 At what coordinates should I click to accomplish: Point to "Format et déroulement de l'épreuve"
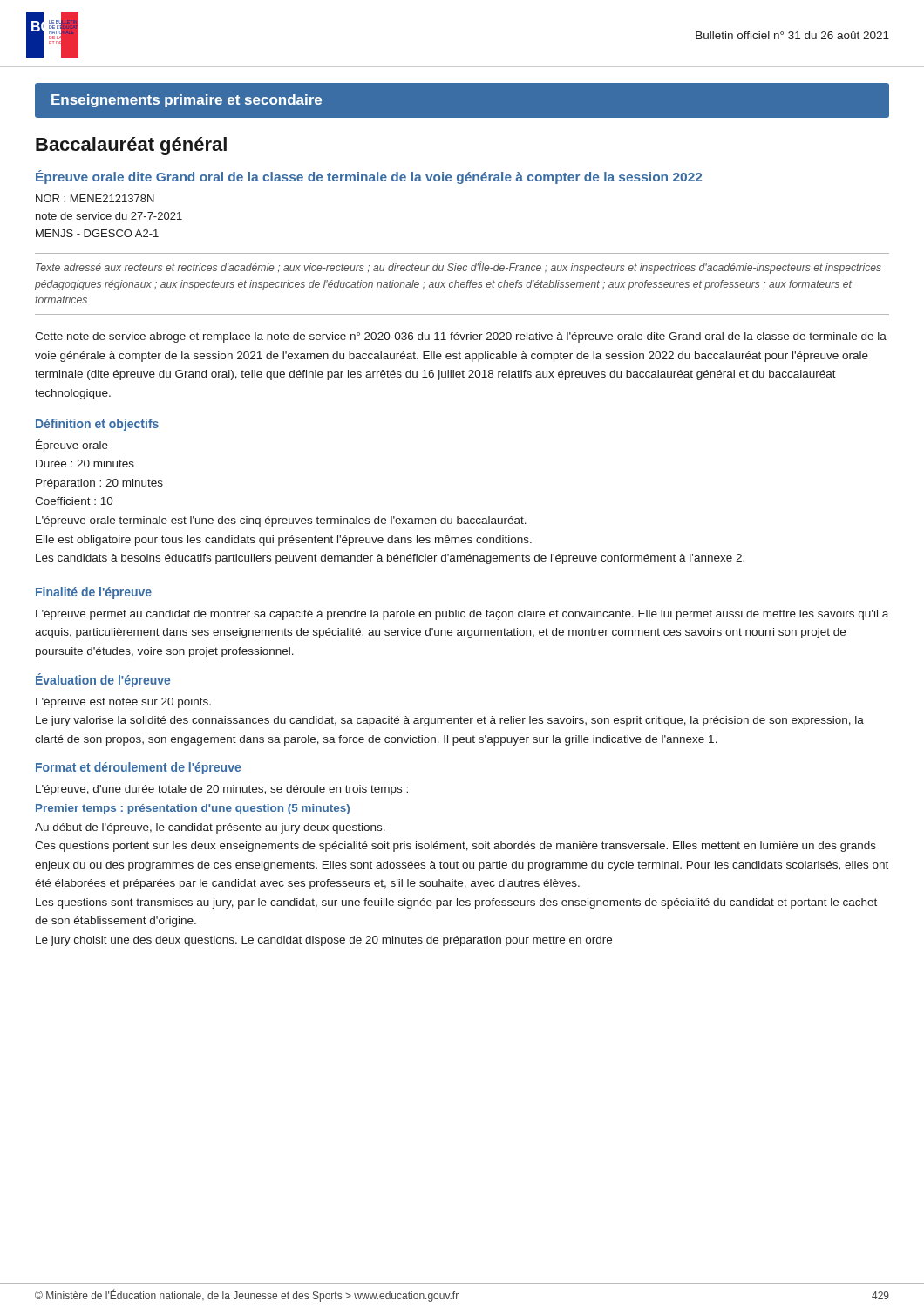coord(138,768)
